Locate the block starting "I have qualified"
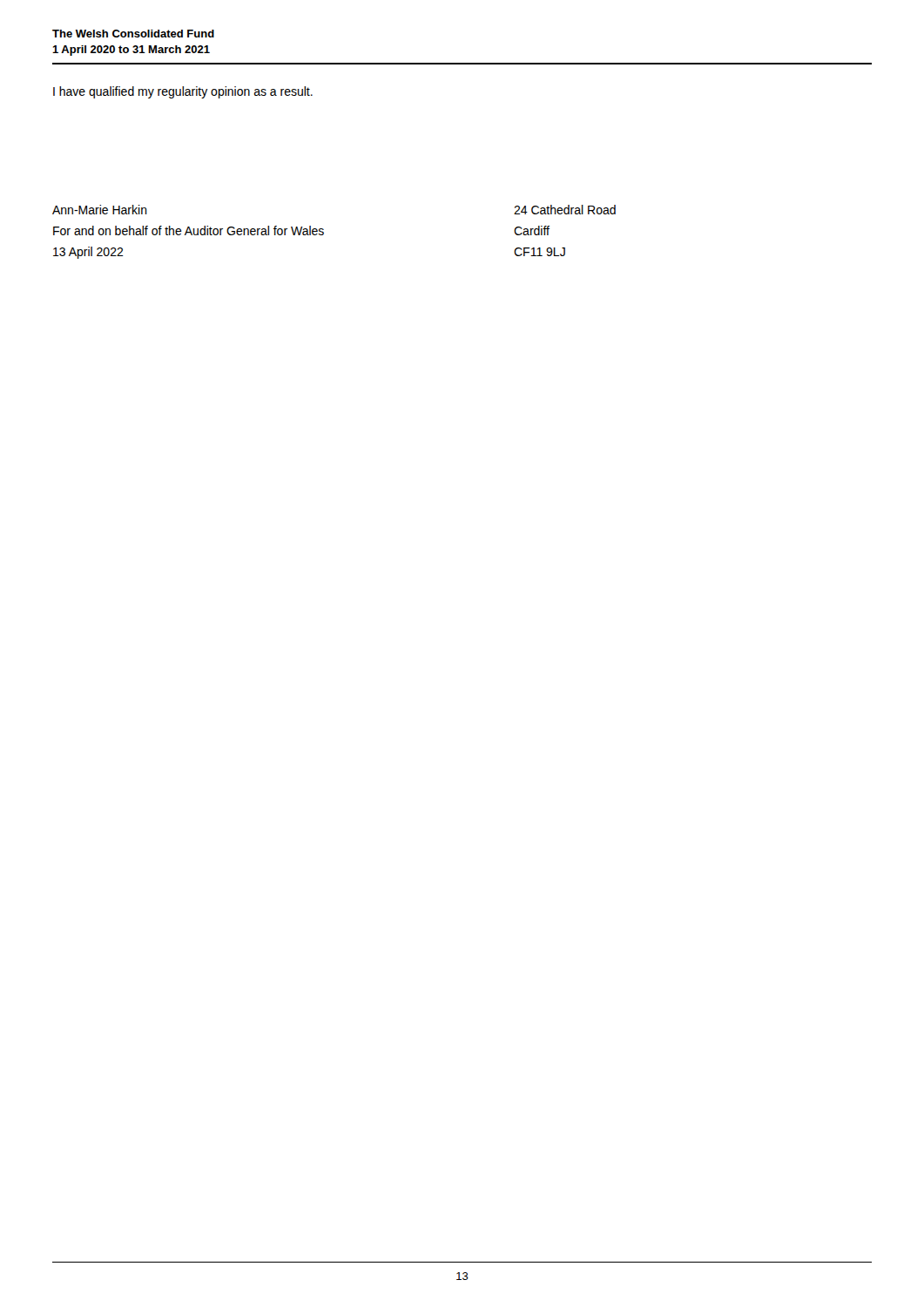The width and height of the screenshot is (924, 1307). click(183, 91)
